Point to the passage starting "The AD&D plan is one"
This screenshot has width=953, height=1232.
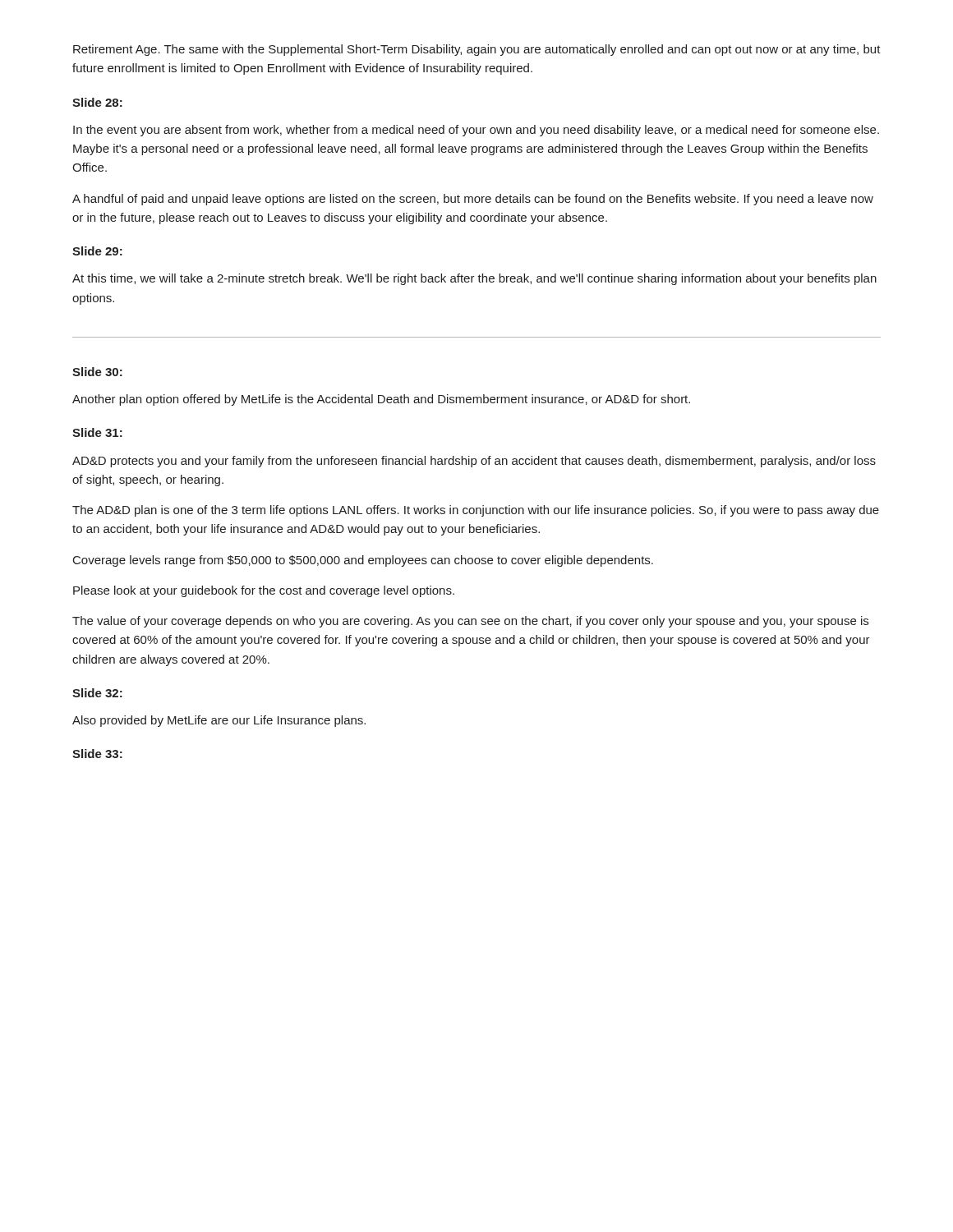[476, 519]
